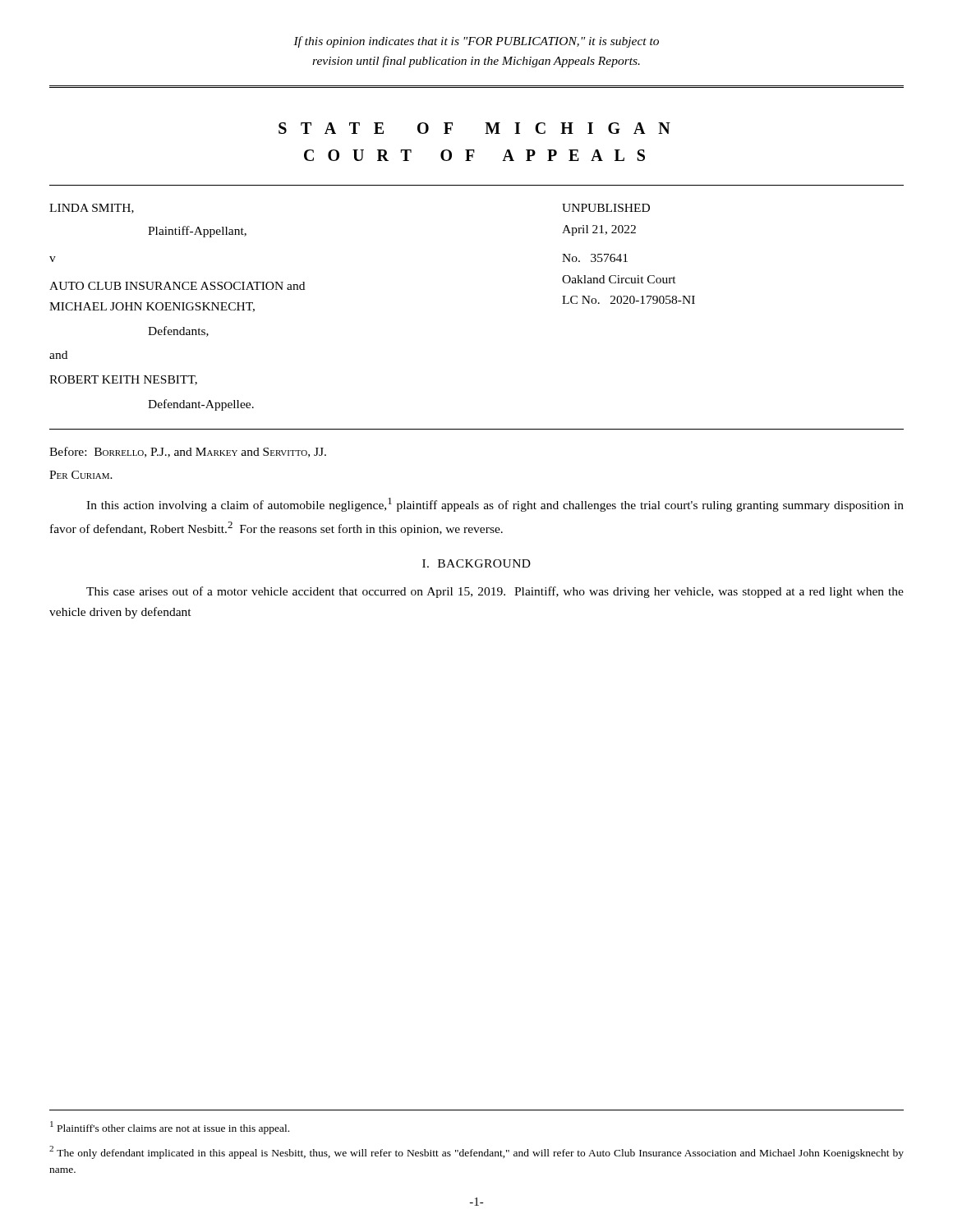
Task: Find the footnote containing "1 Plaintiff's other claims are not at issue"
Action: pyautogui.click(x=170, y=1126)
